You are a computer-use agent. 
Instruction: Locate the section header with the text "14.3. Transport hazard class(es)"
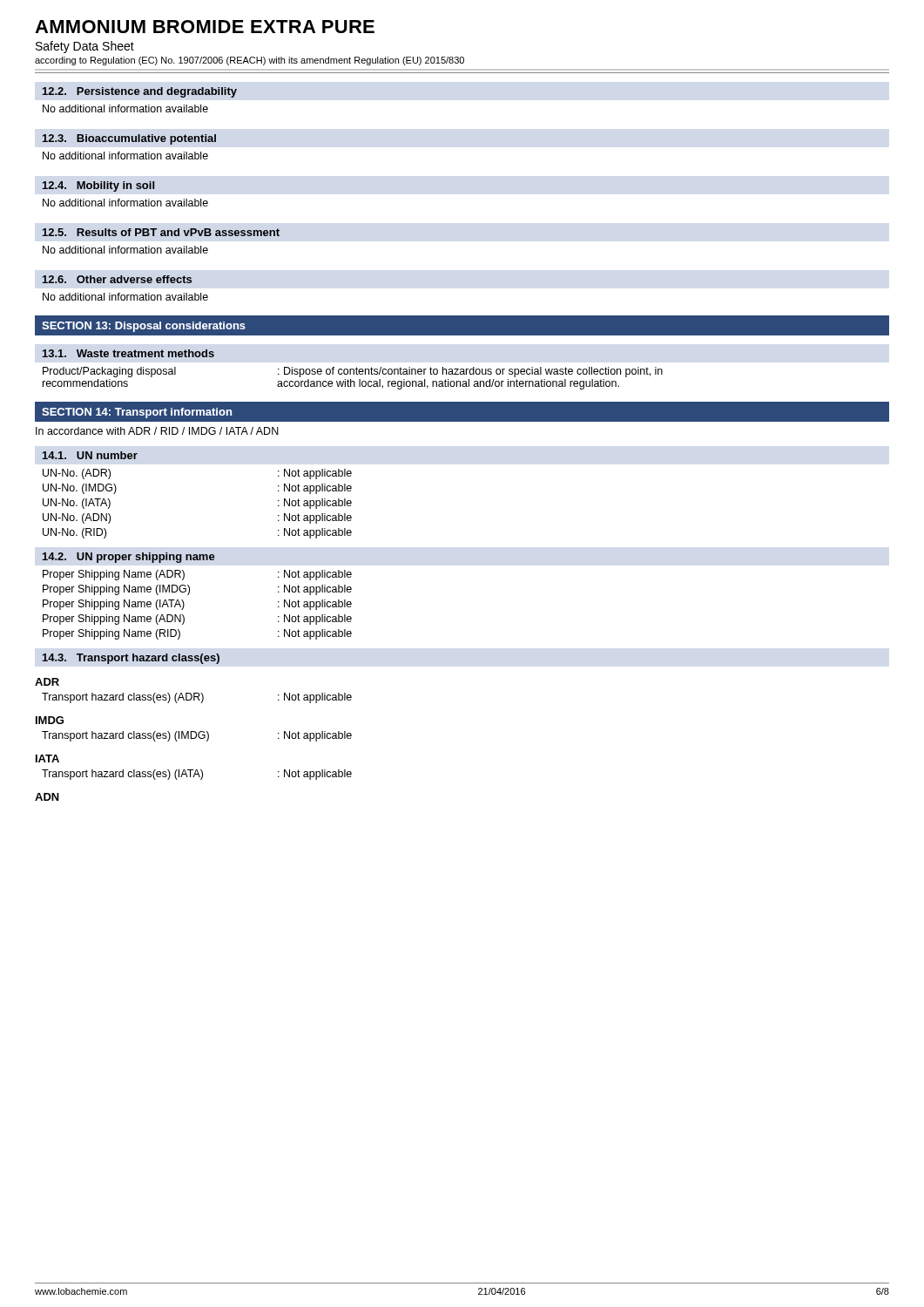click(131, 658)
